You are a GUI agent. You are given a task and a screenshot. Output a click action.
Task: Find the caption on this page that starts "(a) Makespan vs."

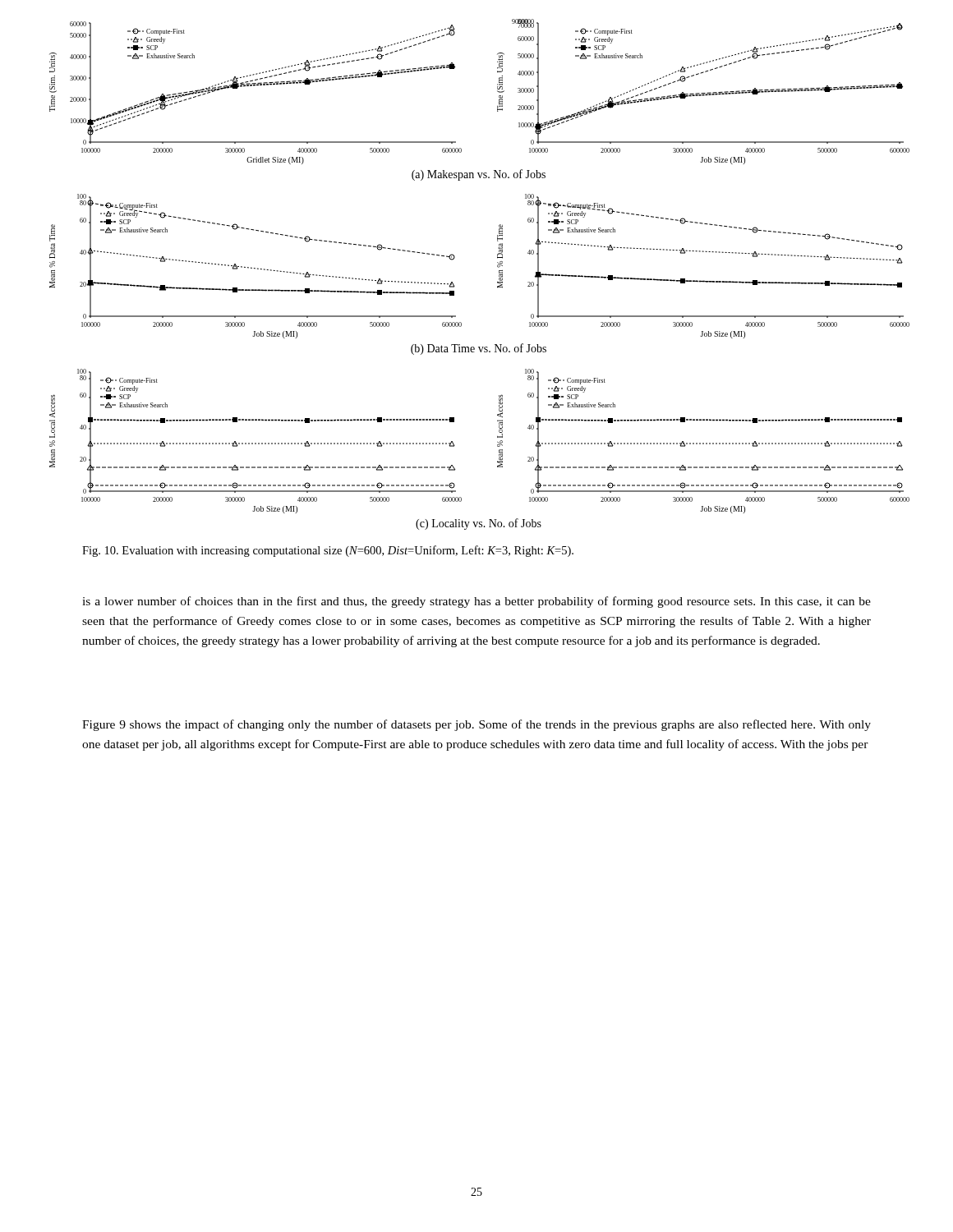(x=479, y=175)
